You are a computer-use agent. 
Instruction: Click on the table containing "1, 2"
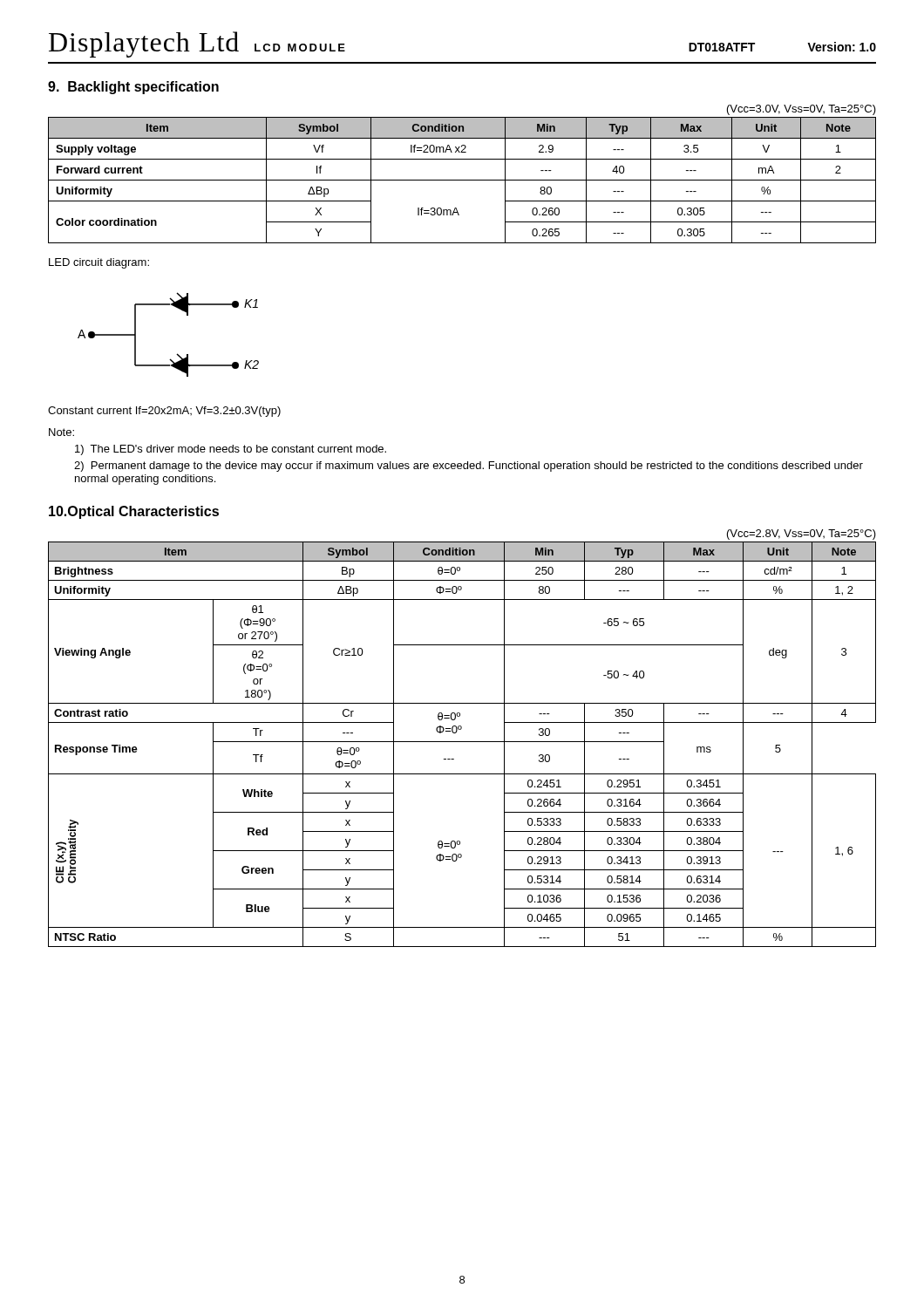[462, 744]
